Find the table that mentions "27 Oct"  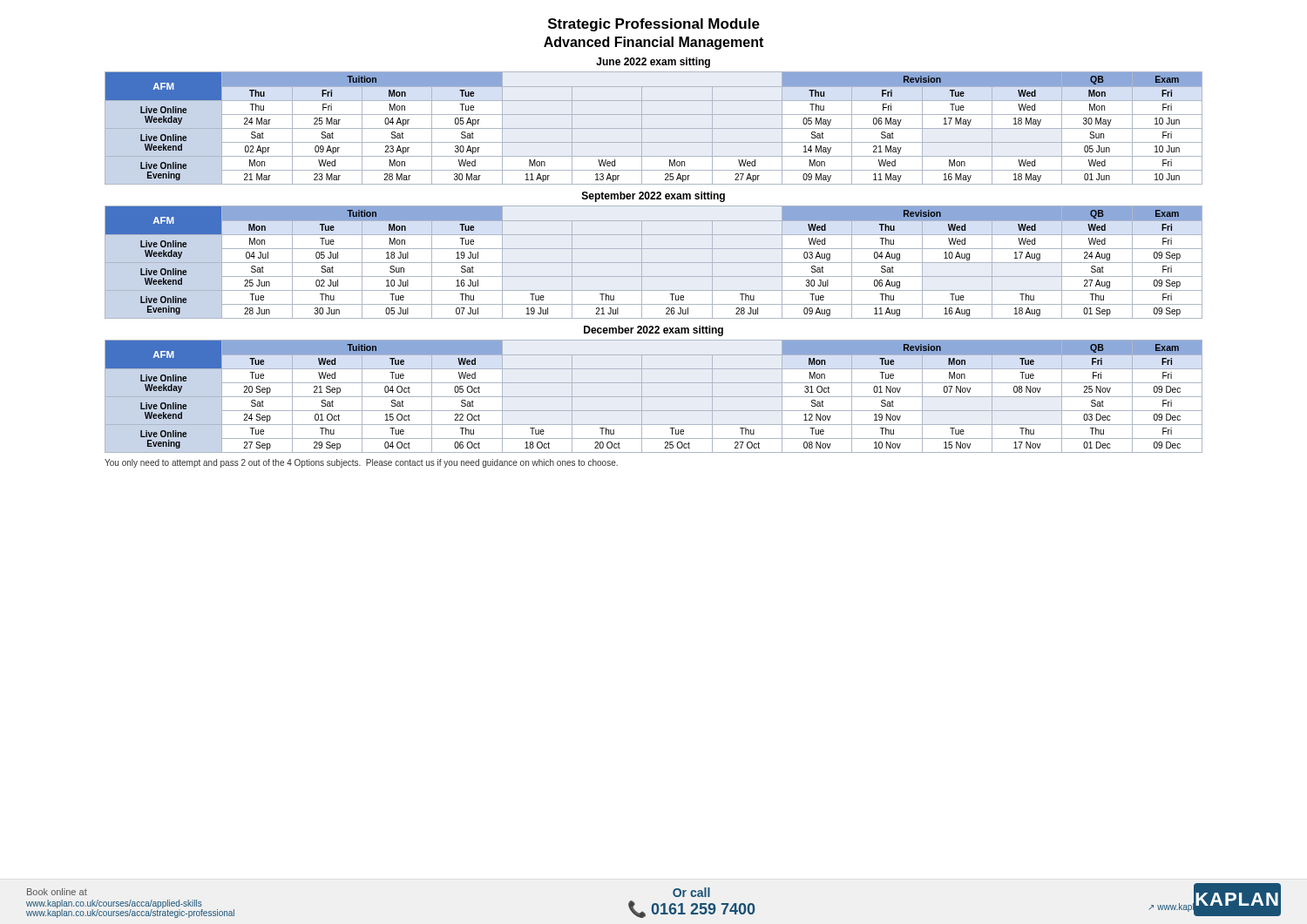point(654,396)
